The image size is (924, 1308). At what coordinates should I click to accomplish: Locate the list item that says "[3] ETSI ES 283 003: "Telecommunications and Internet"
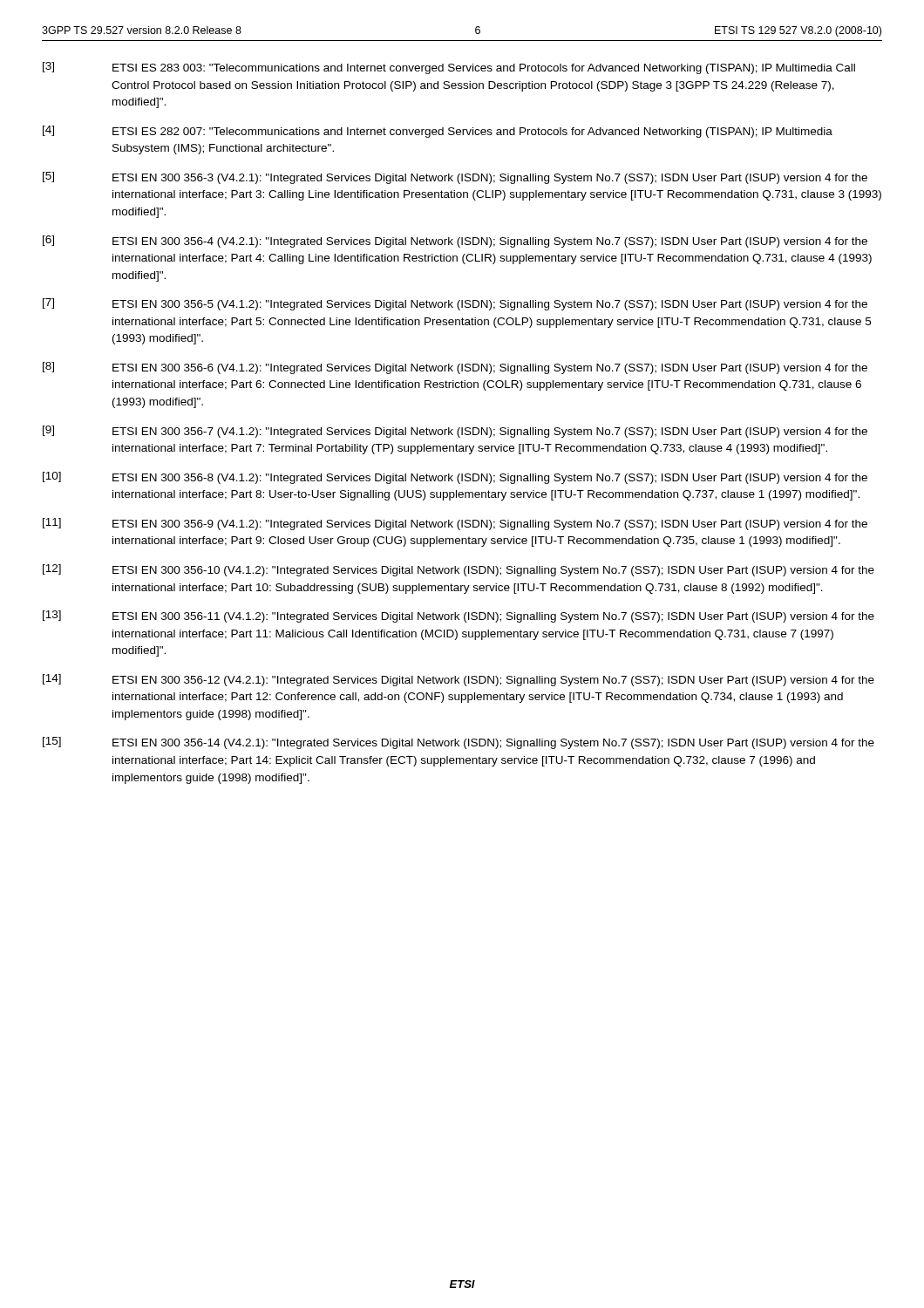[x=462, y=85]
